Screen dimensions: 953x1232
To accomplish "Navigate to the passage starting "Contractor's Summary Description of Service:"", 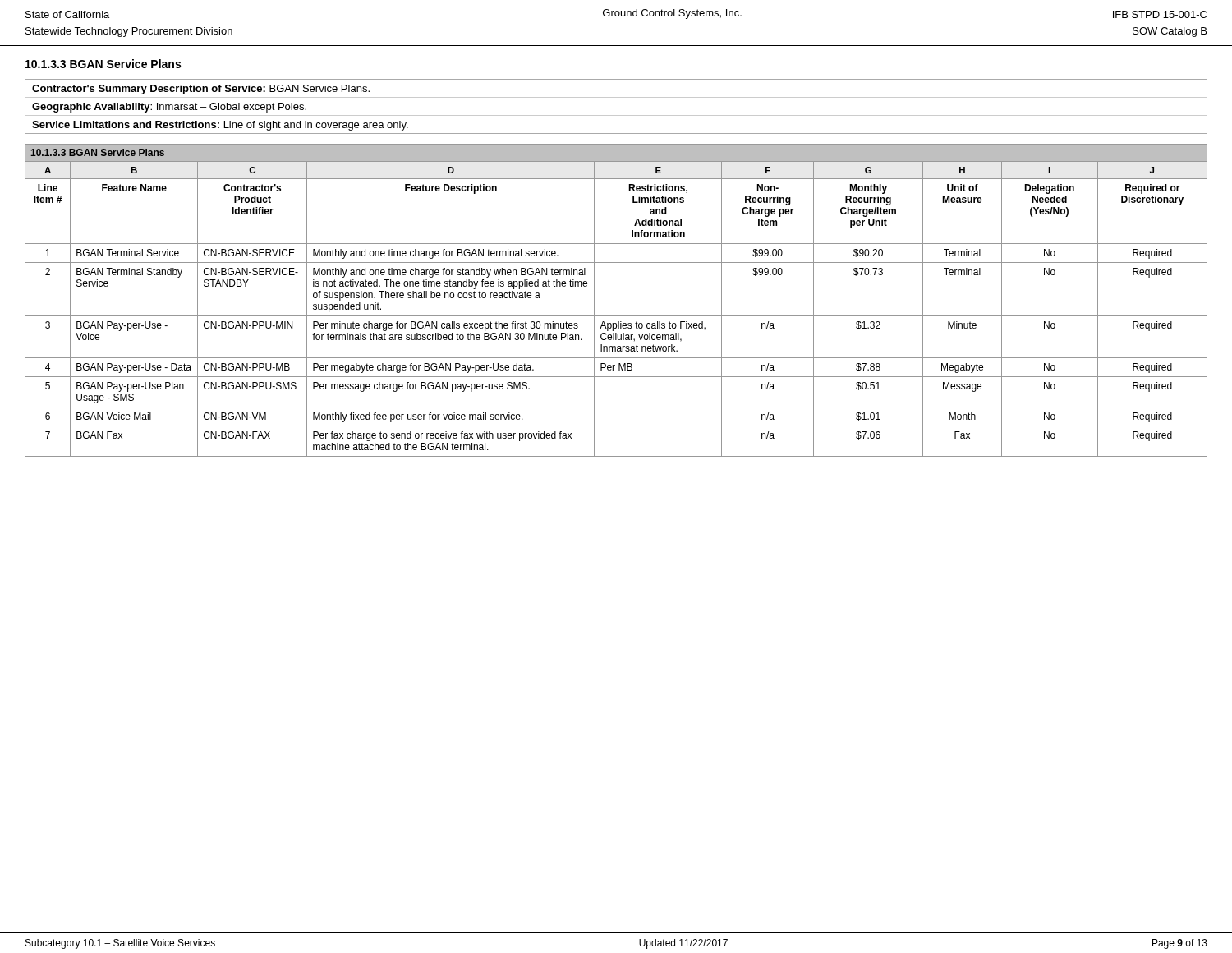I will (x=201, y=88).
